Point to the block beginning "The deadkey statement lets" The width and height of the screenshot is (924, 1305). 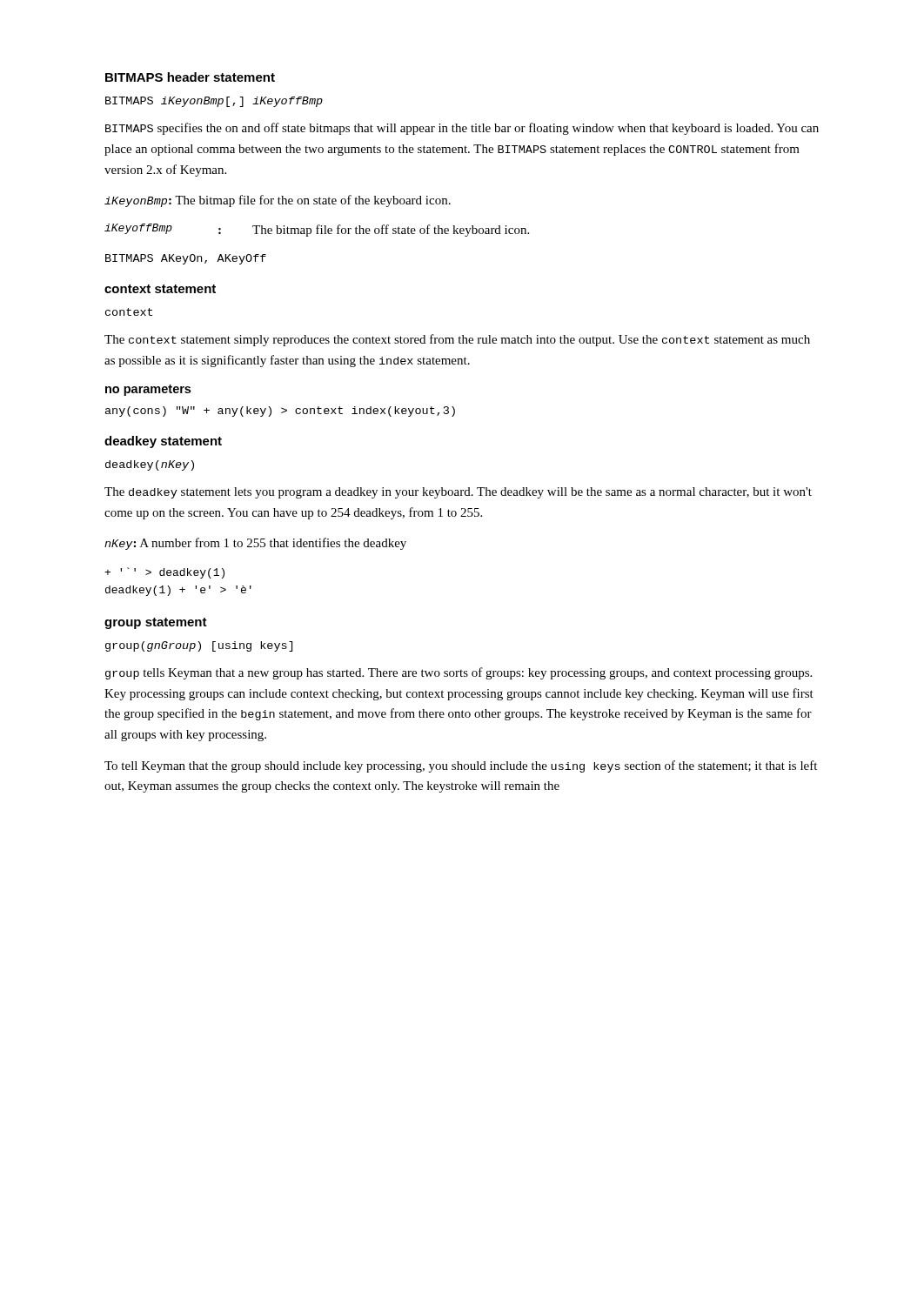458,502
